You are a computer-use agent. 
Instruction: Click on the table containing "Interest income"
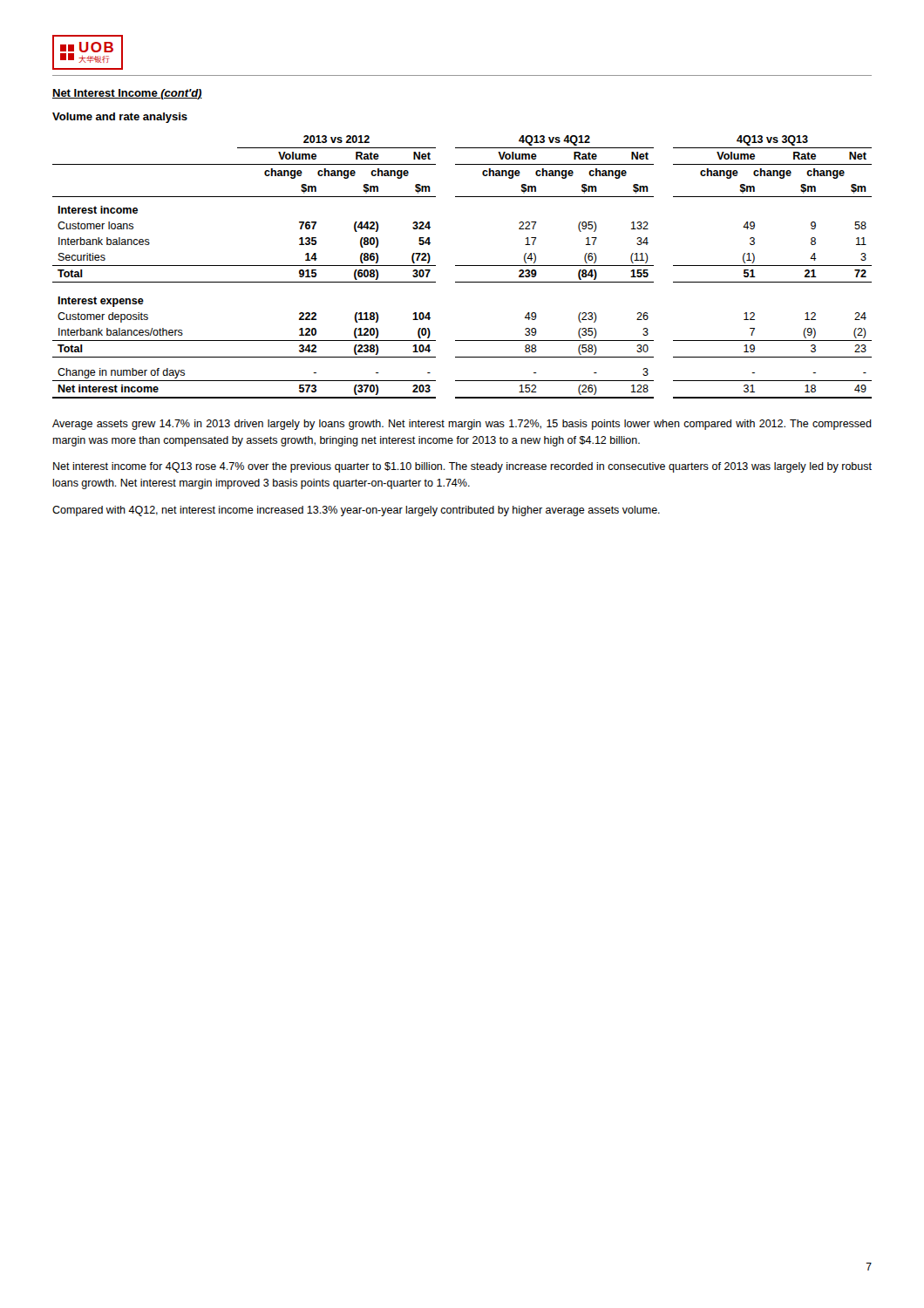[x=462, y=265]
